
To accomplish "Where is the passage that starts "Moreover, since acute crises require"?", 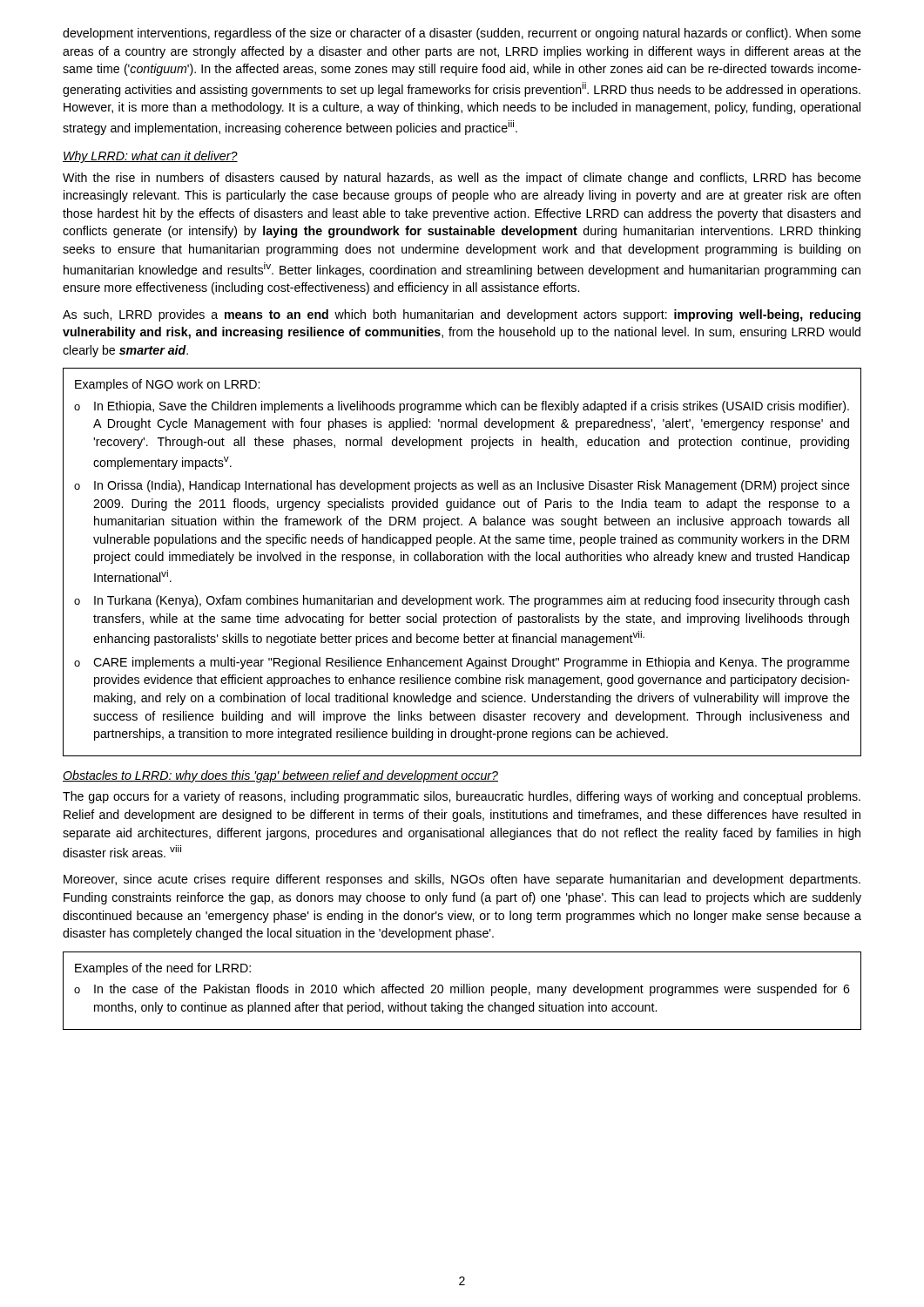I will 462,907.
